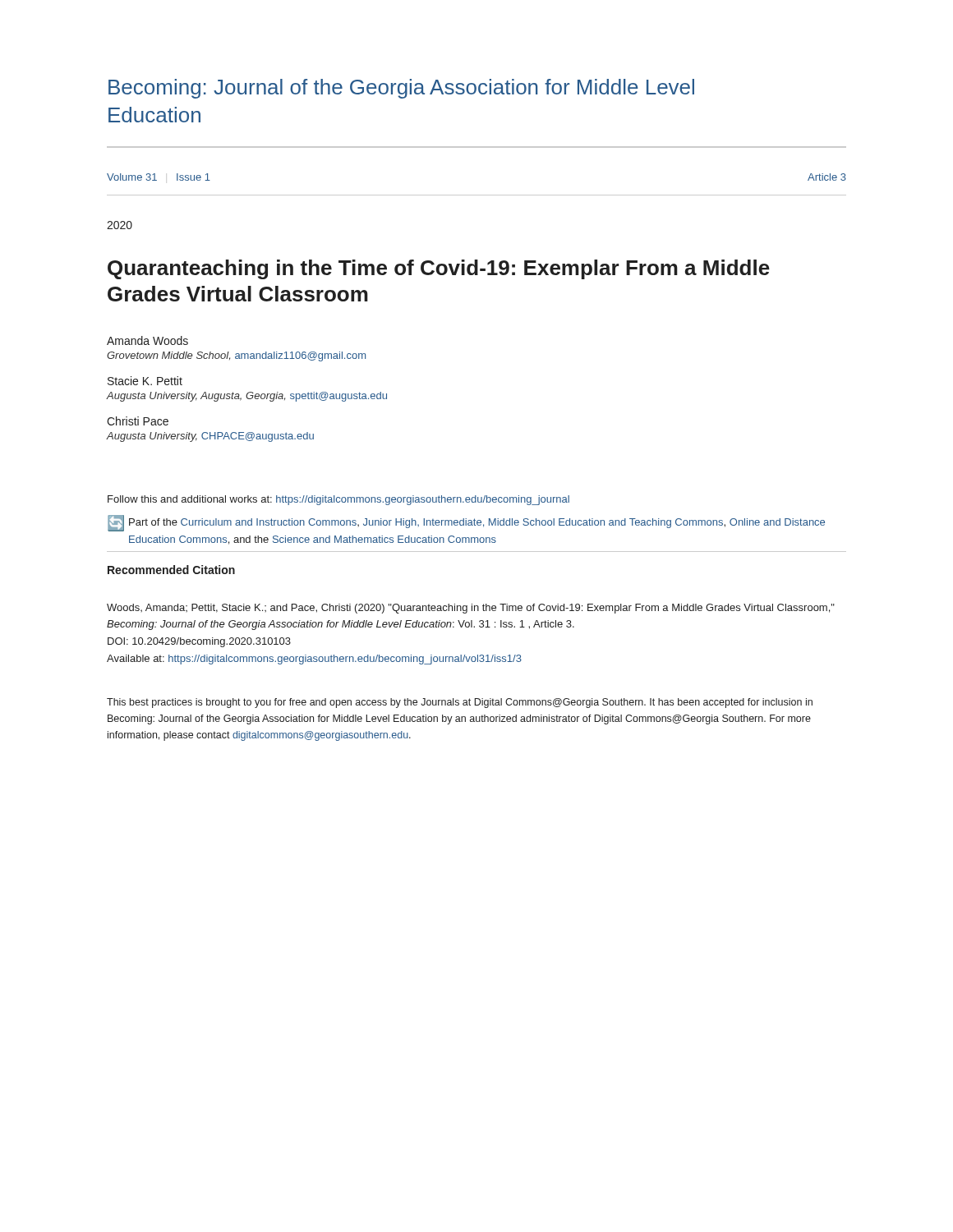Locate the element starting "Follow this and additional works at: https://digitalcommons.georgiasouthern.edu/becoming_journal 🔄"
Screen dimensions: 1232x953
pyautogui.click(x=476, y=519)
